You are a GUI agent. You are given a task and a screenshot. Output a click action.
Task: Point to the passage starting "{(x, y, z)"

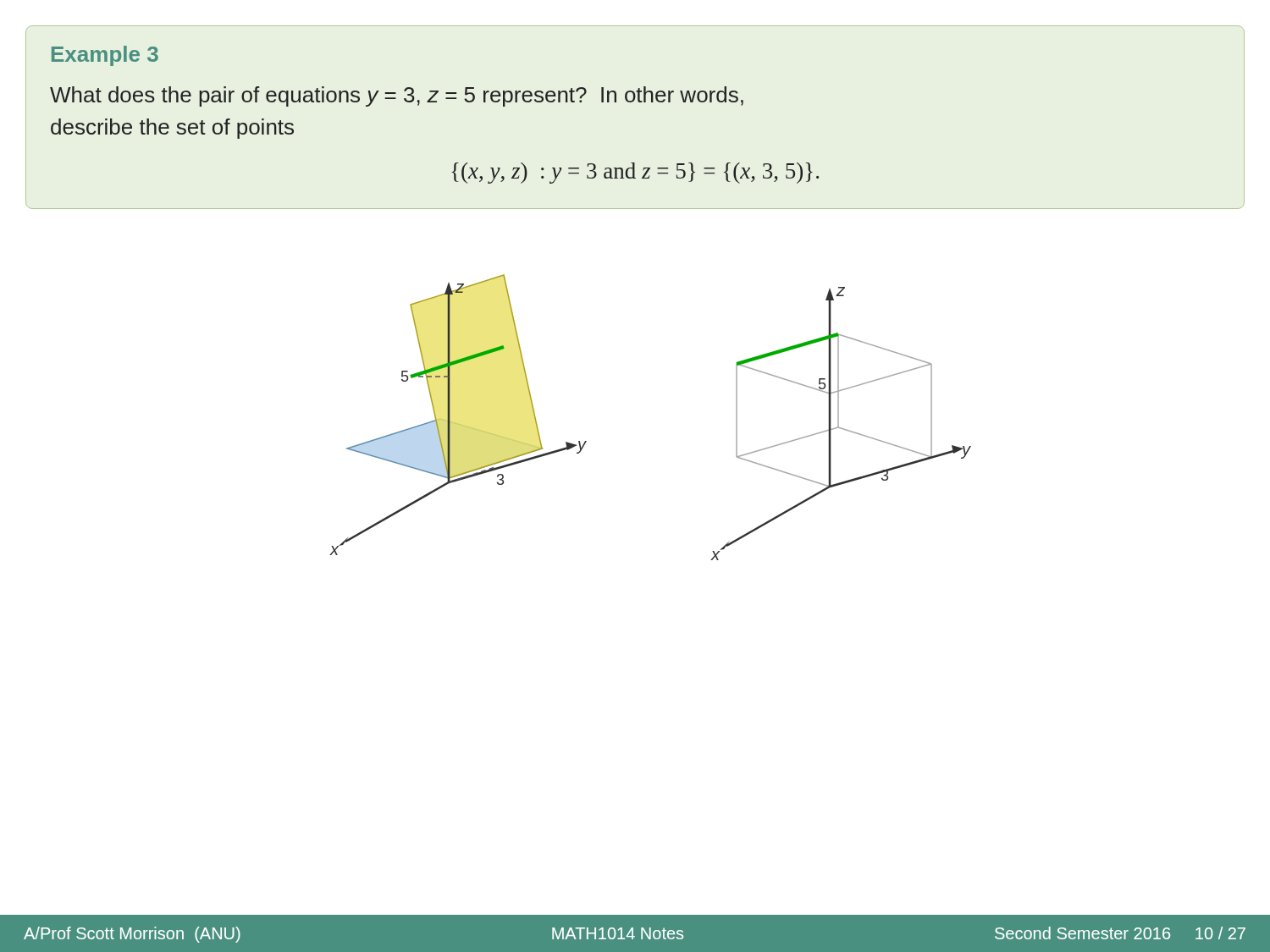(635, 171)
